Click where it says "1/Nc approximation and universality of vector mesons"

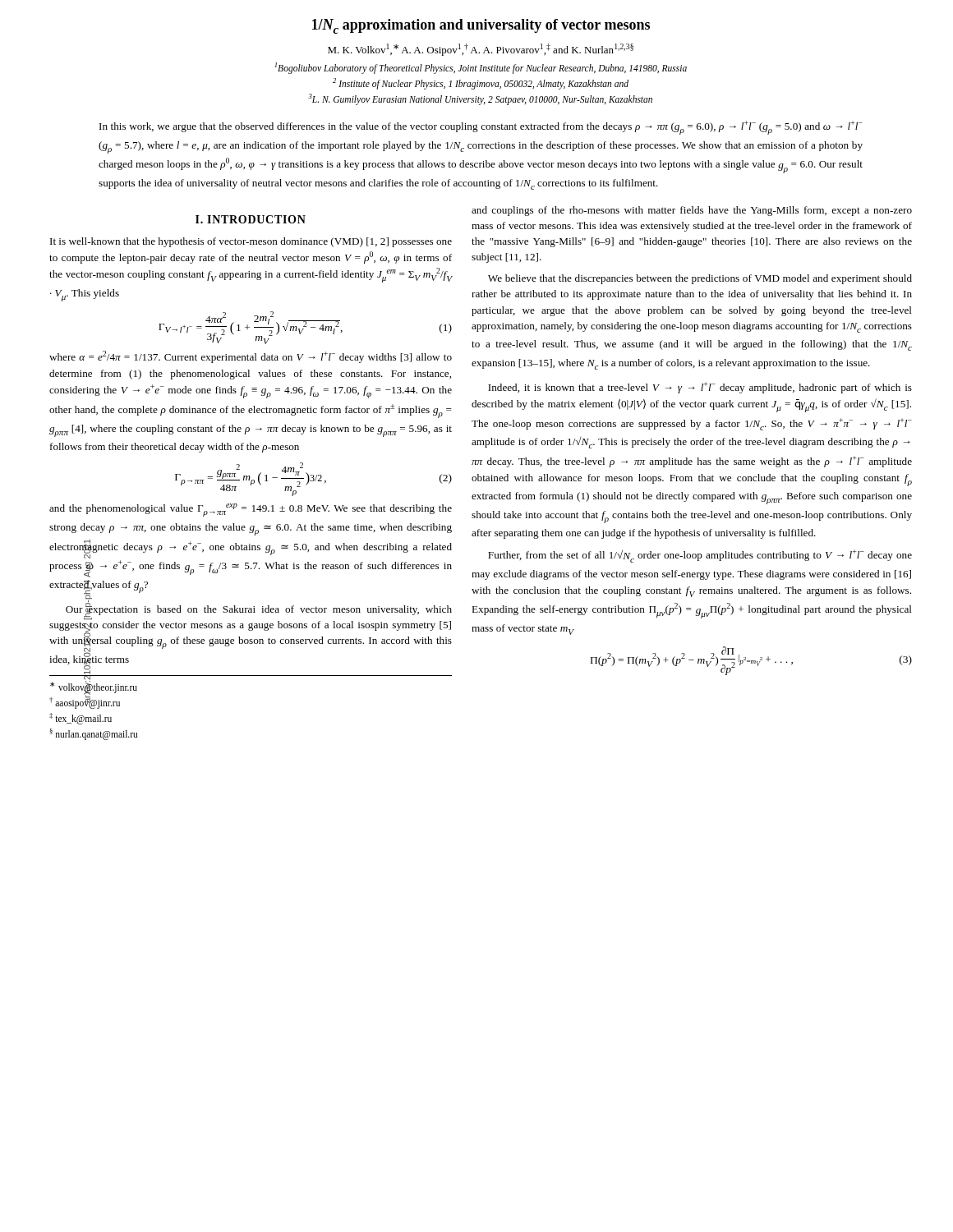pyautogui.click(x=481, y=26)
